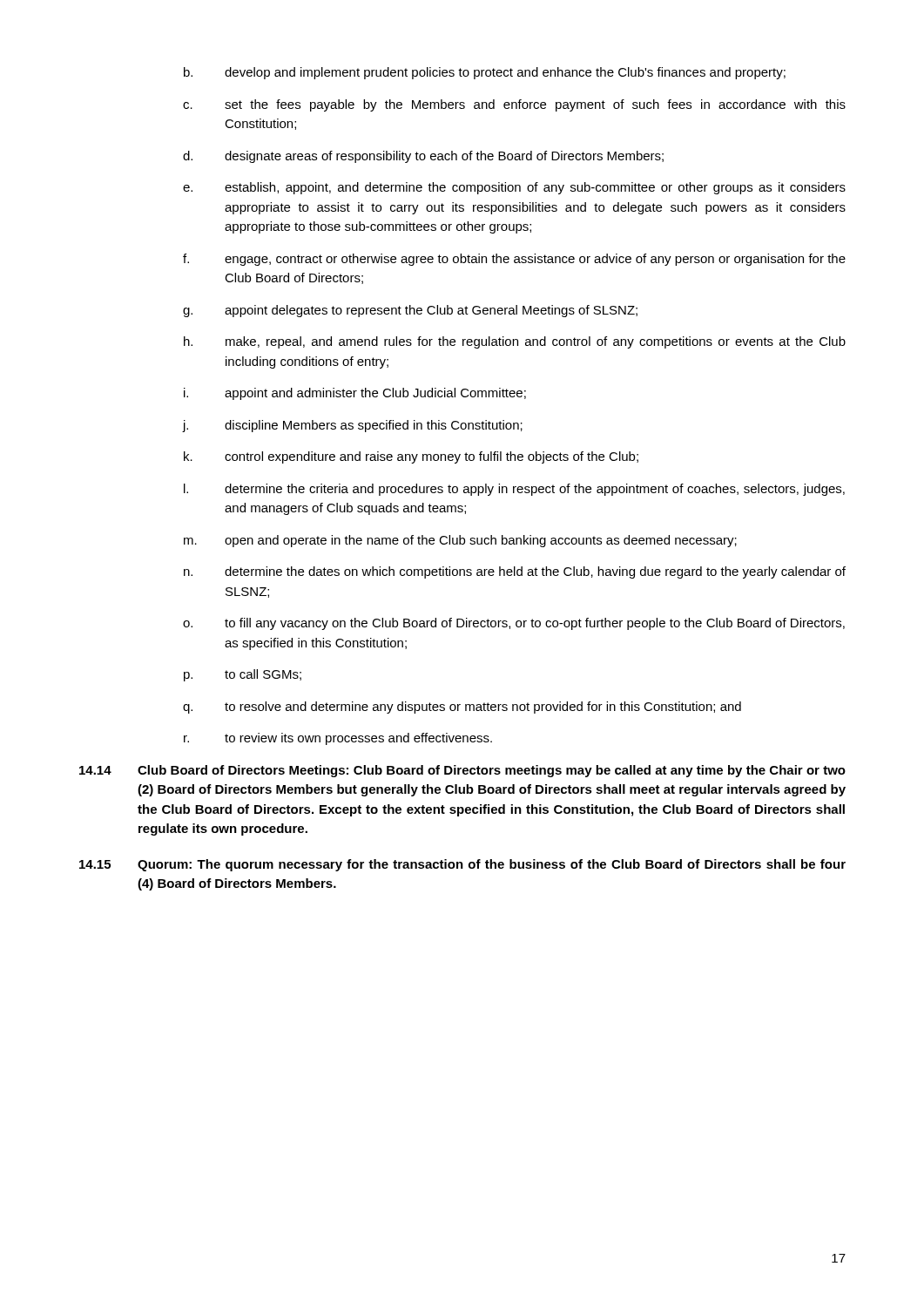This screenshot has width=924, height=1307.
Task: Locate the block starting "f. engage, contract or otherwise agree to"
Action: 514,268
